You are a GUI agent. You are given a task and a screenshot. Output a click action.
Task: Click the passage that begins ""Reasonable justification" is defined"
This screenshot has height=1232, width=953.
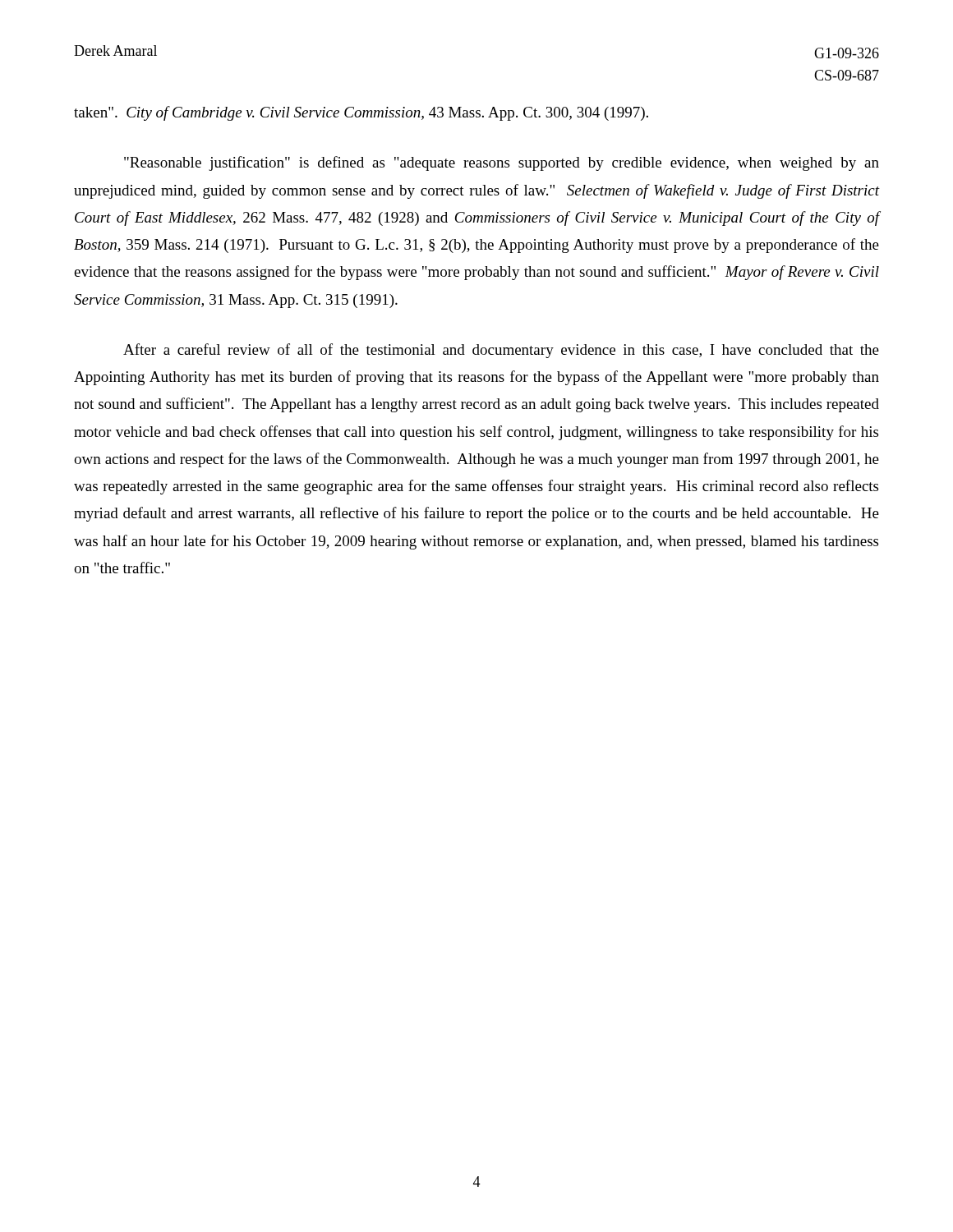pos(476,231)
